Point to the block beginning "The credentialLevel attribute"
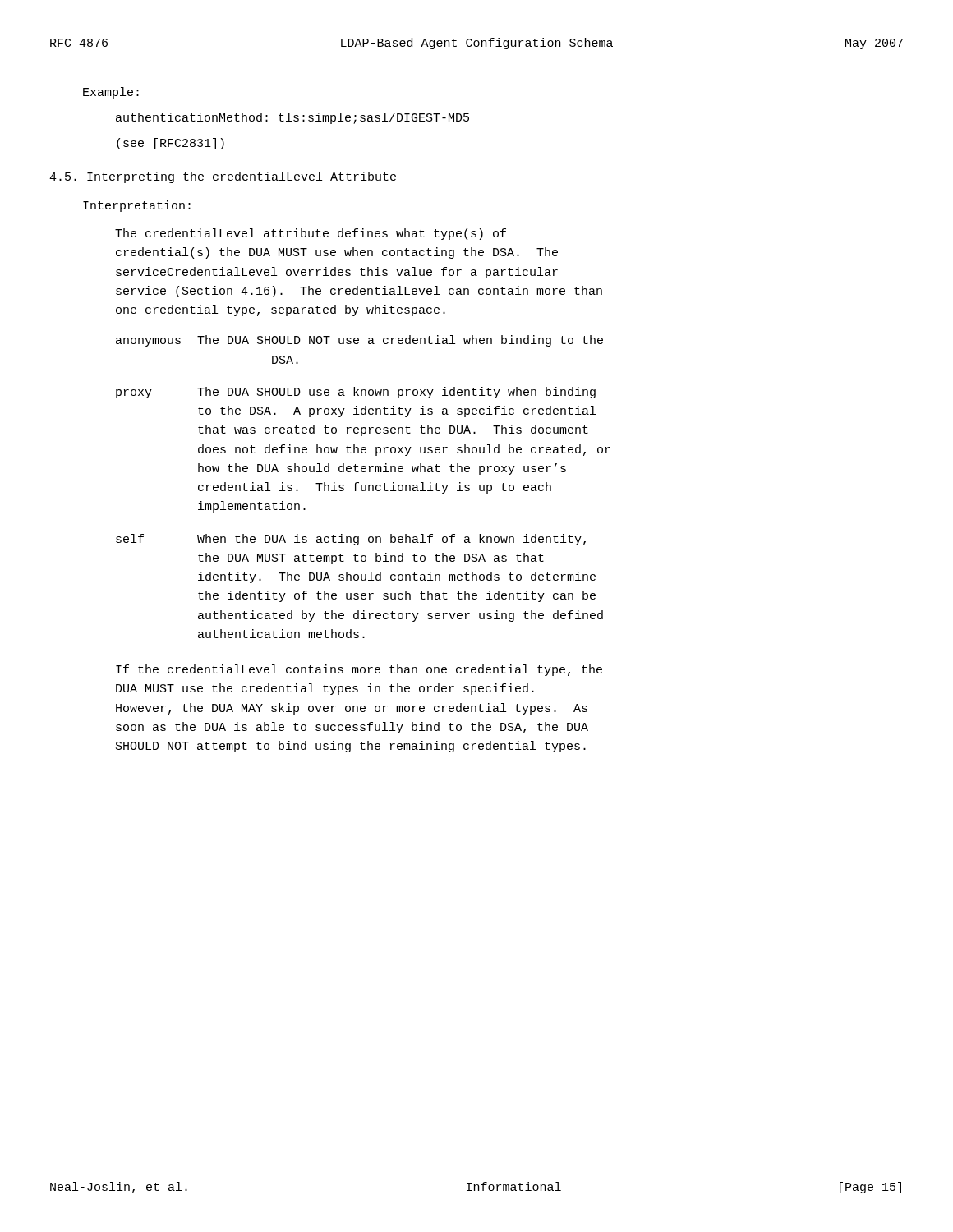 tap(359, 273)
